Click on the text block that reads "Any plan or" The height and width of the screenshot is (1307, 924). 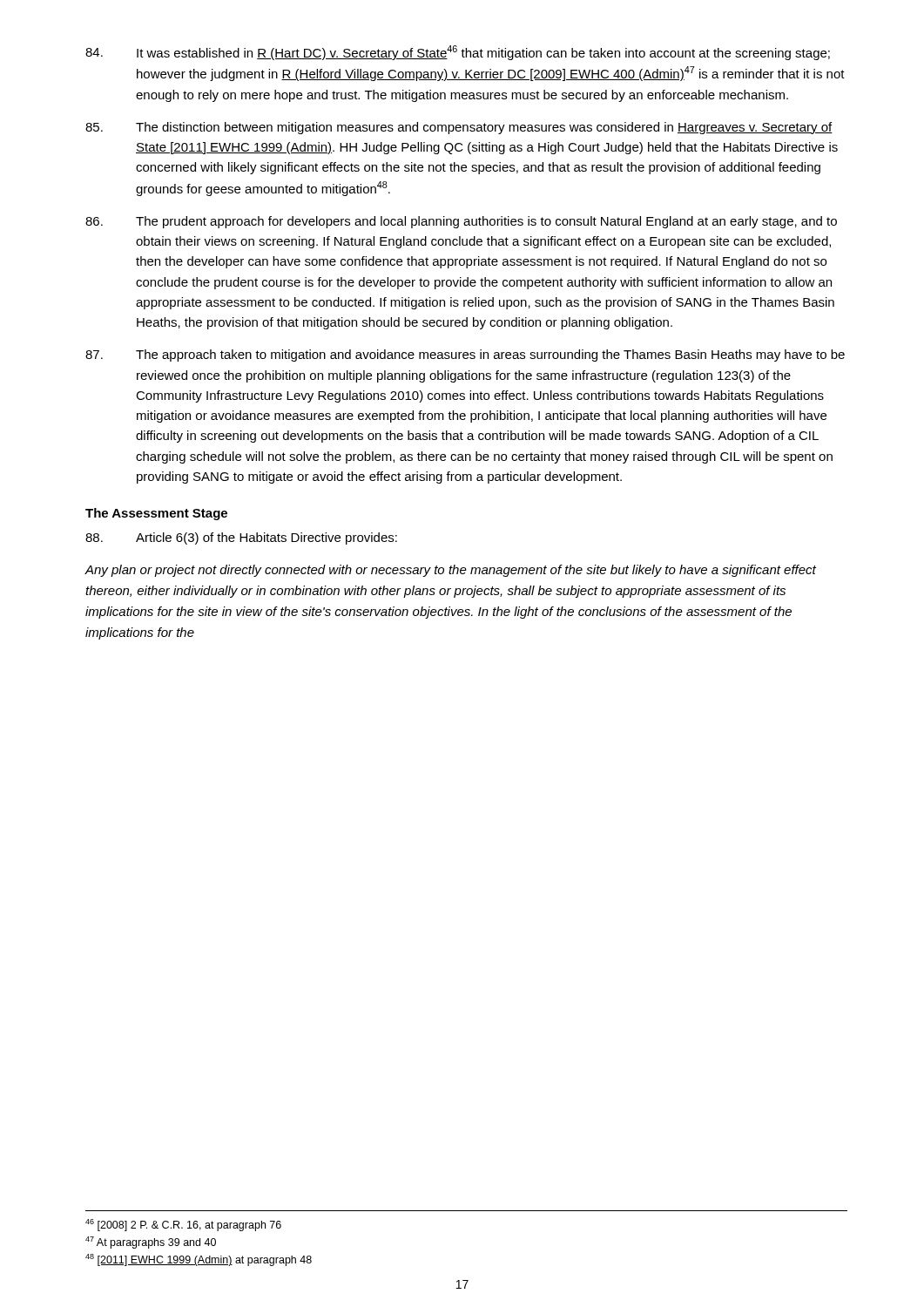(x=451, y=601)
